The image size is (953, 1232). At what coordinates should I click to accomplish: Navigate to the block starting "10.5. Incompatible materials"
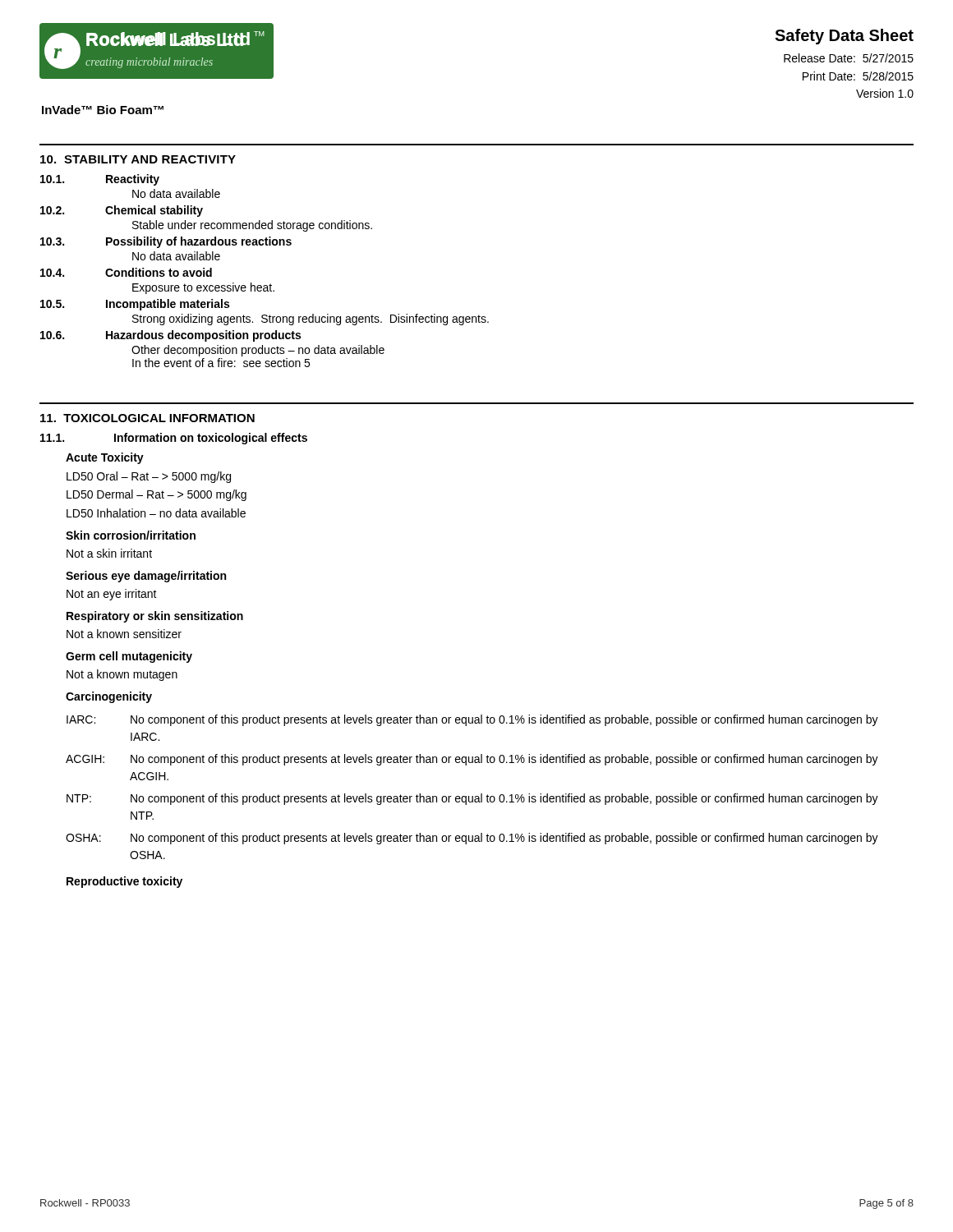[x=476, y=304]
